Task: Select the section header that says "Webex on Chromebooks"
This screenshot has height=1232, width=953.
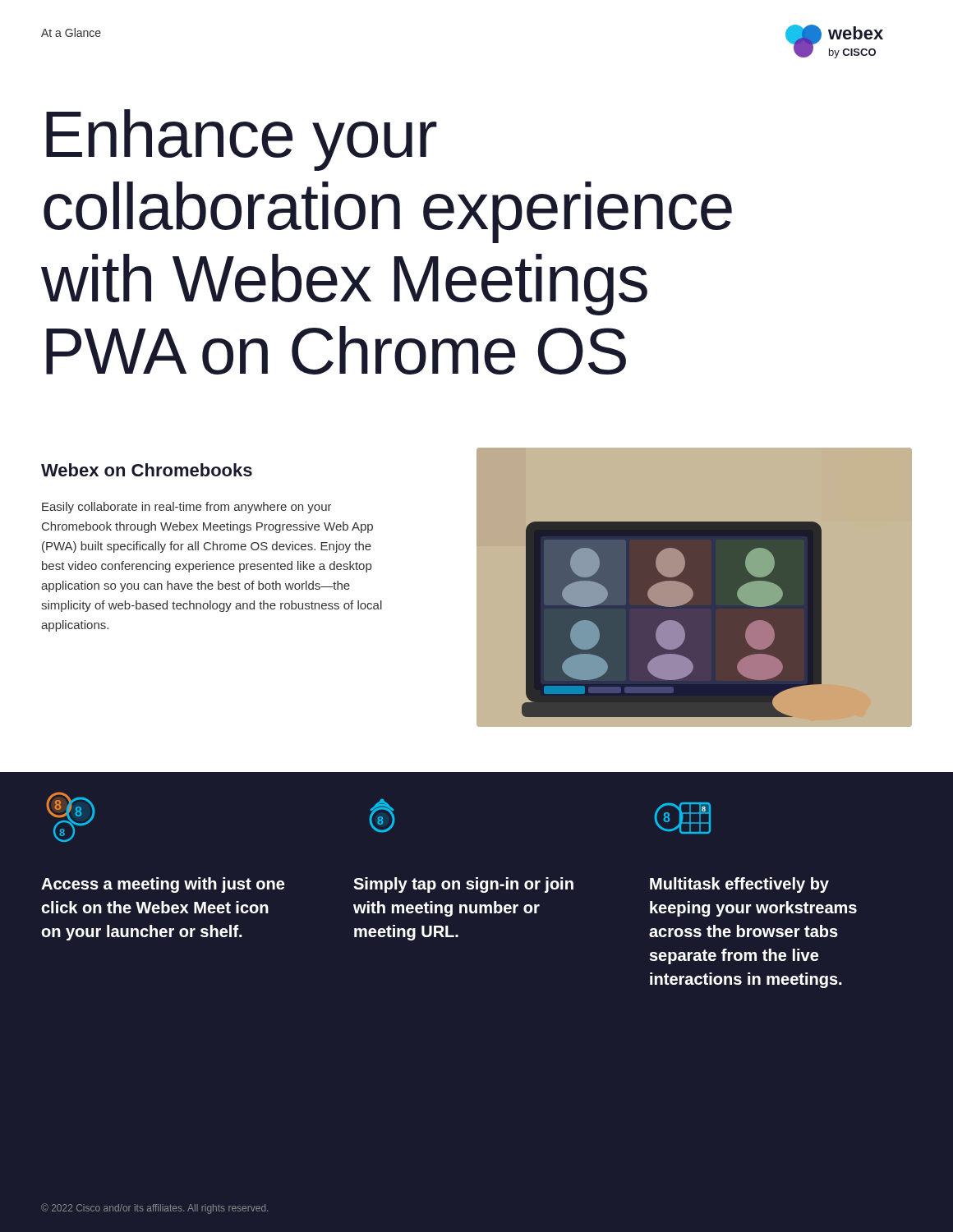Action: point(147,470)
